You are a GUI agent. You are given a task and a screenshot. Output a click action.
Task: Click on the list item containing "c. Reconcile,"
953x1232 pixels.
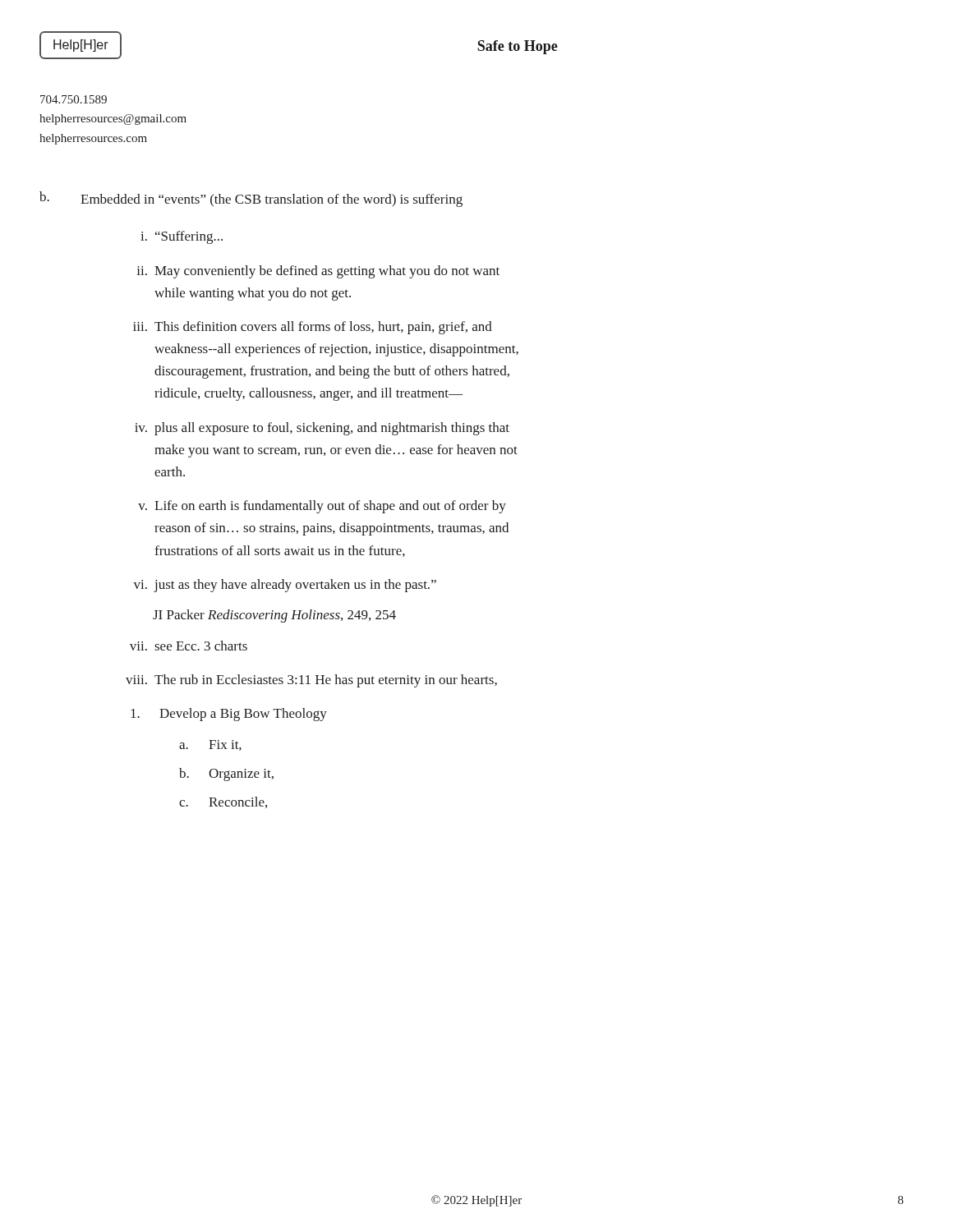pos(224,802)
